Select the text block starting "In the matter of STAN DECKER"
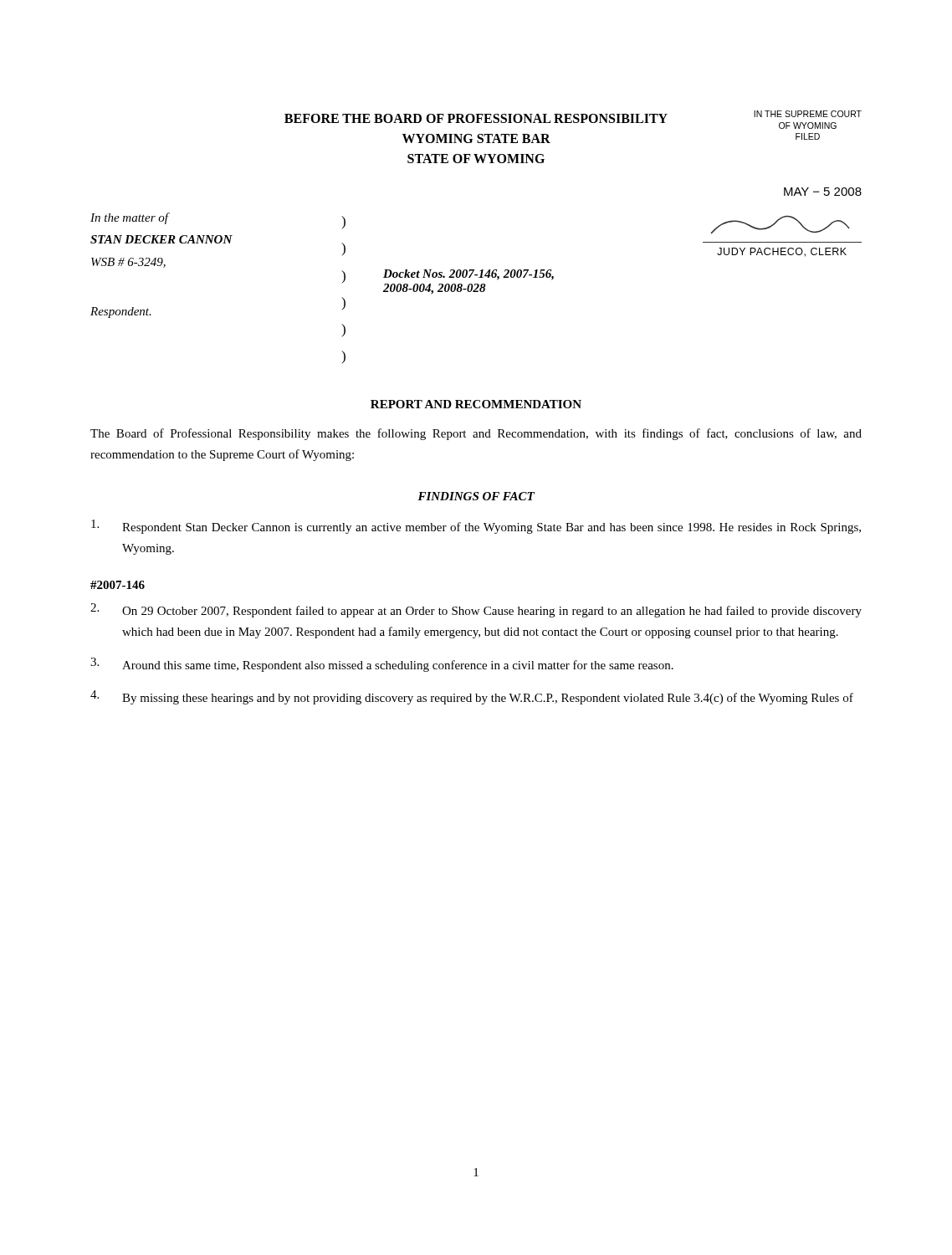Viewport: 952px width, 1255px height. tap(476, 289)
